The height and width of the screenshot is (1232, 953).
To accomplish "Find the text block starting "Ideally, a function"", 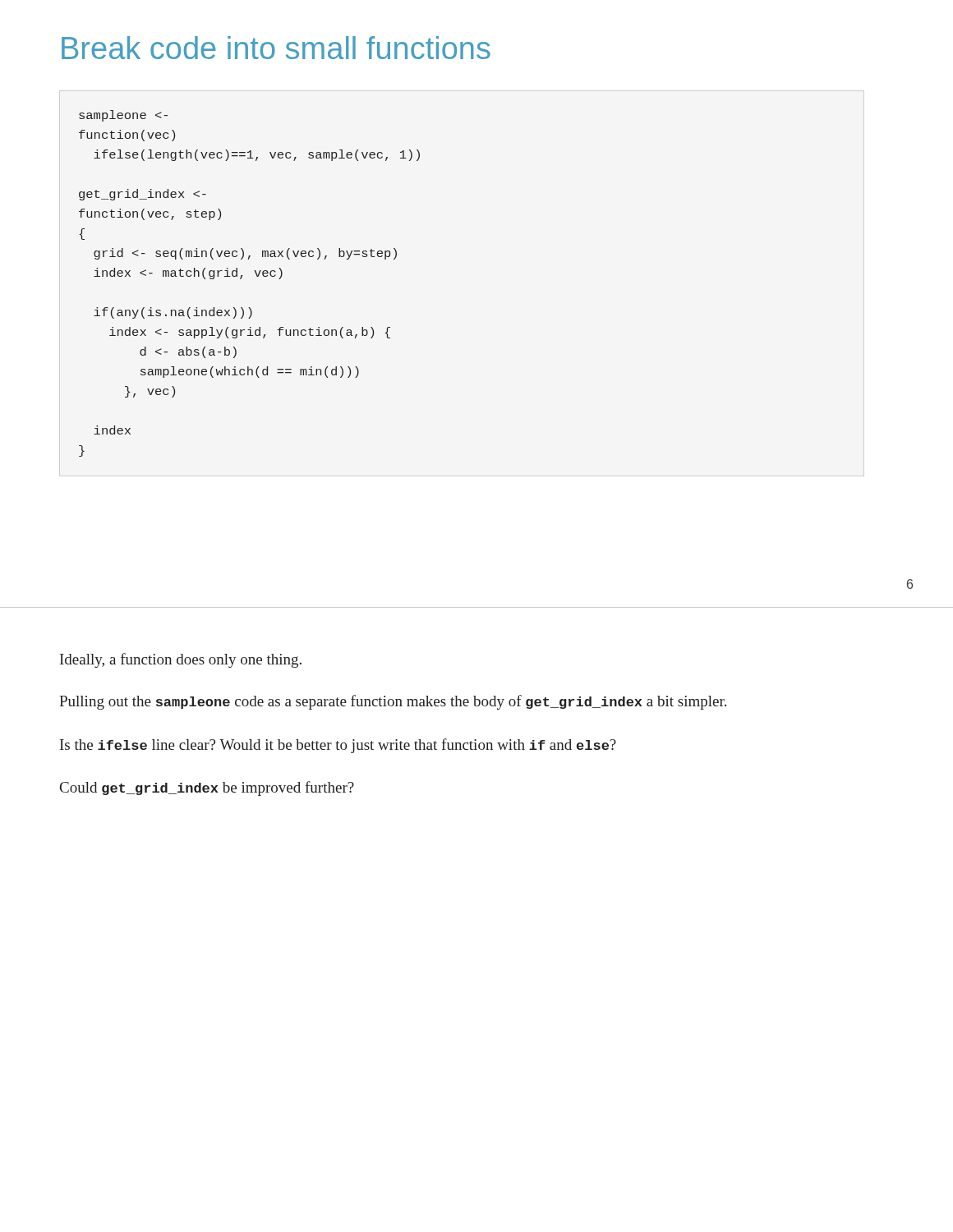I will click(181, 660).
